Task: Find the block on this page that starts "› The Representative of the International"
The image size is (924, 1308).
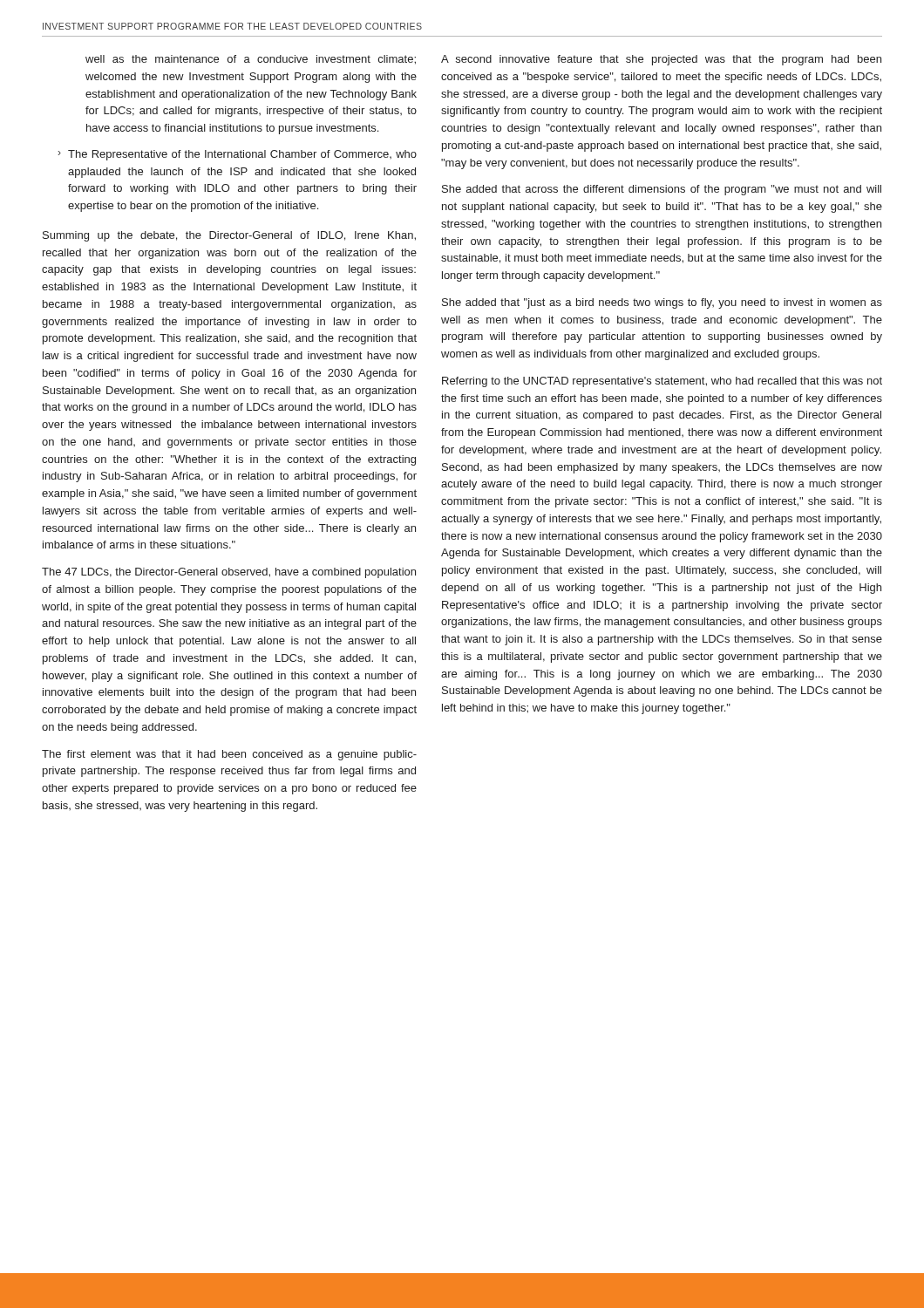Action: (x=237, y=180)
